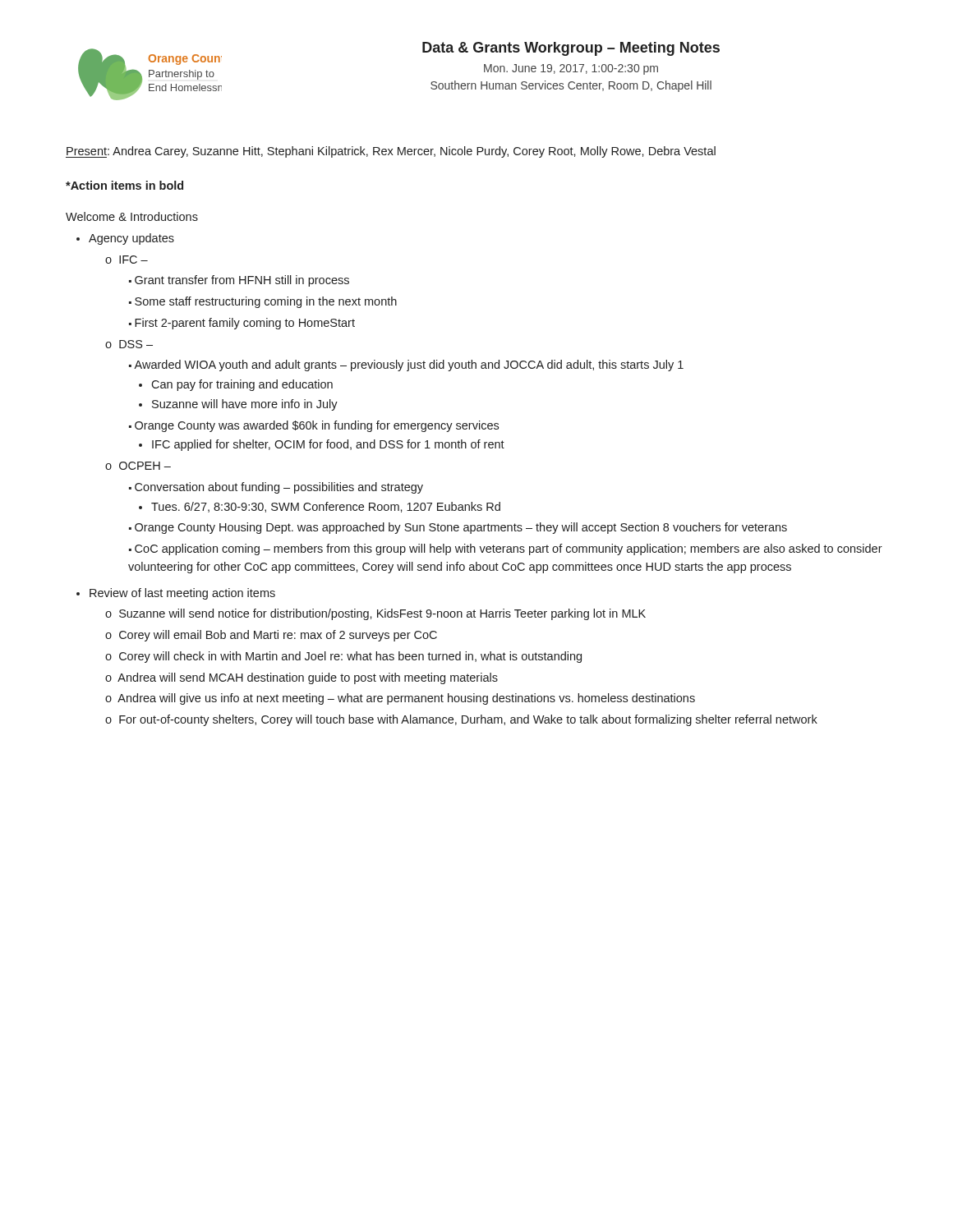Select the element starting "Awarded WIOA youth and adult grants –"
This screenshot has width=953, height=1232.
(409, 365)
